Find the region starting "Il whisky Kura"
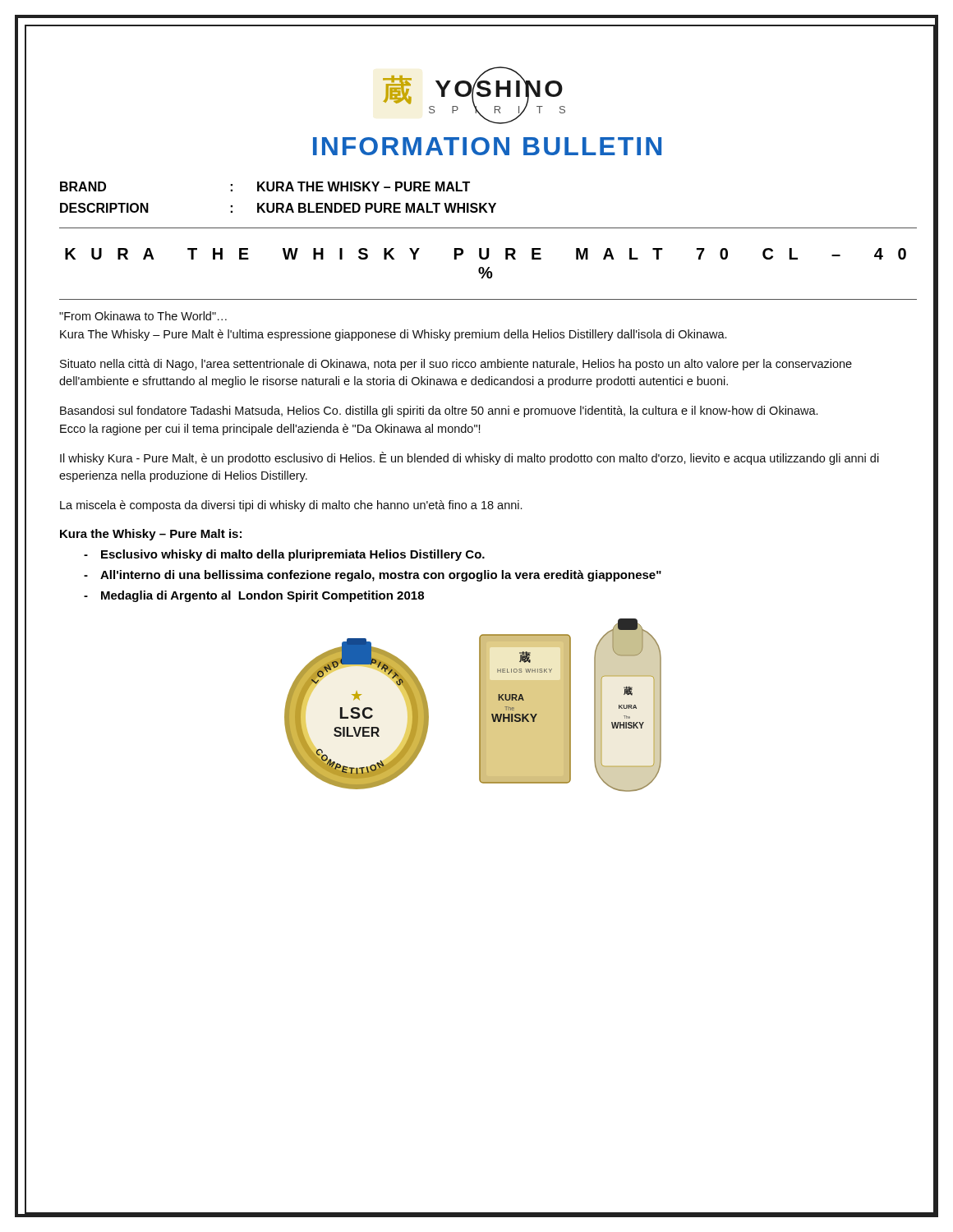The height and width of the screenshot is (1232, 953). (469, 467)
